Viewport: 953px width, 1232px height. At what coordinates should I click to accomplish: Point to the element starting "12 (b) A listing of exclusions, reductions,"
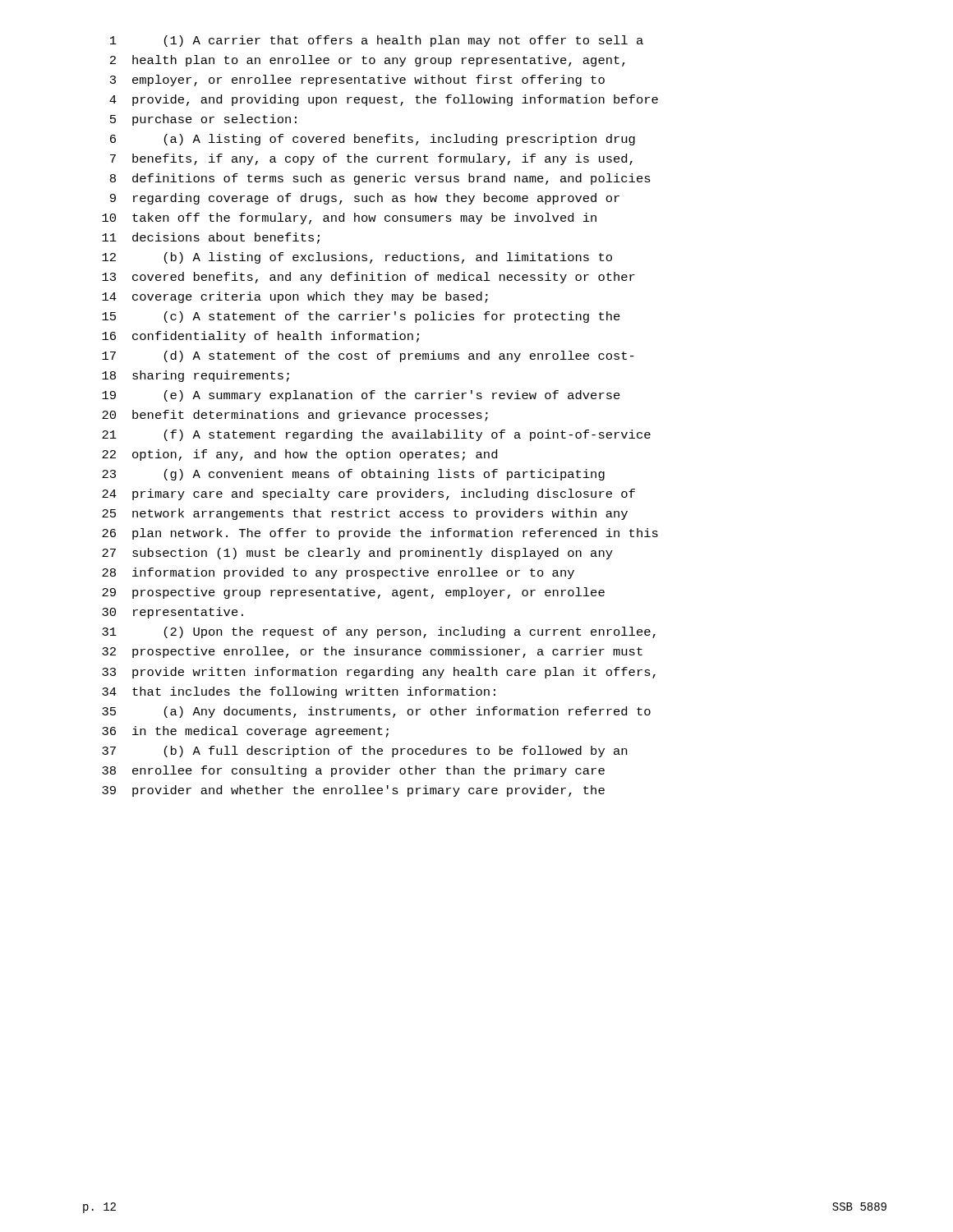point(485,278)
